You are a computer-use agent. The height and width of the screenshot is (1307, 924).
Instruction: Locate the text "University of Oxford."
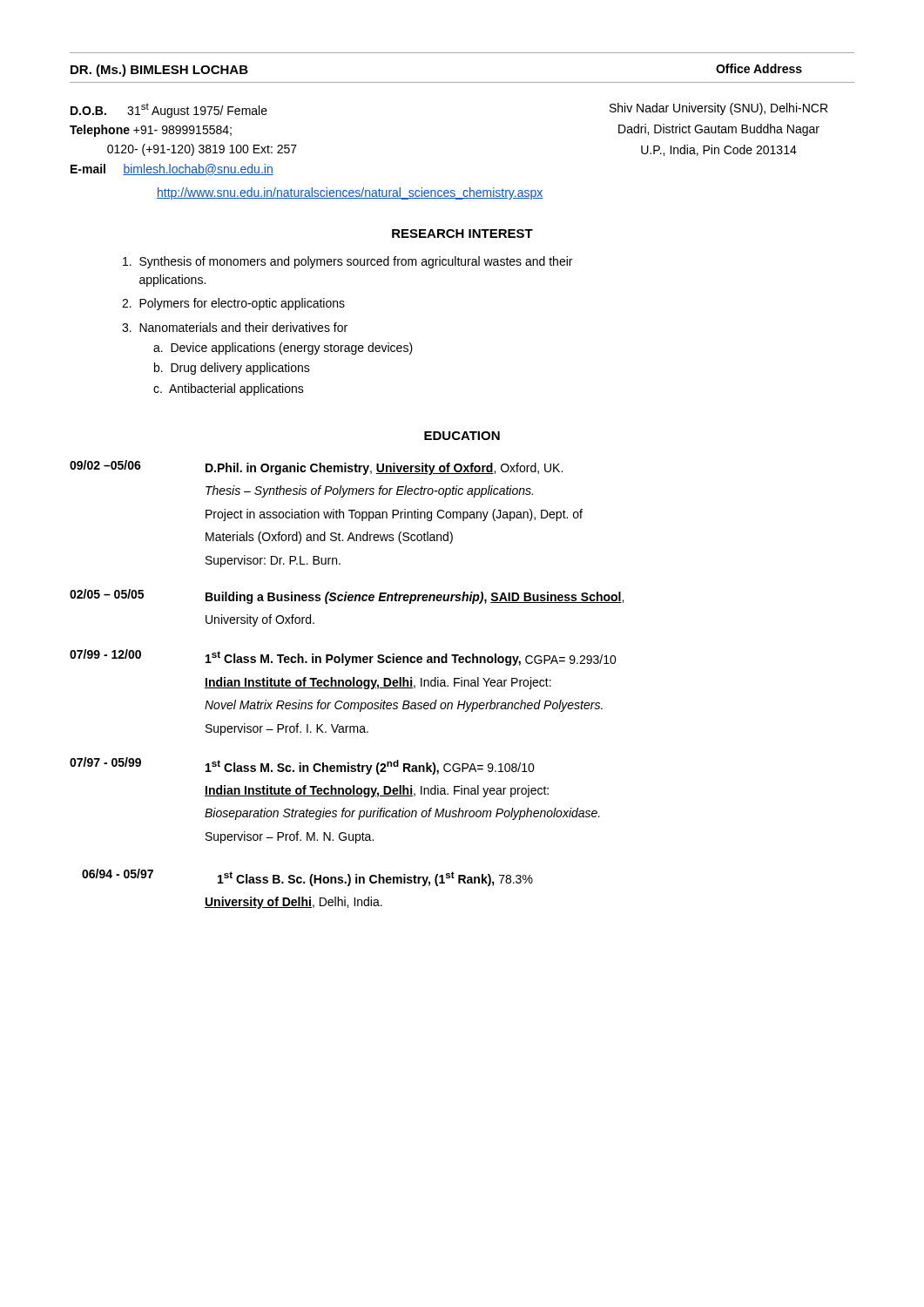tap(260, 620)
